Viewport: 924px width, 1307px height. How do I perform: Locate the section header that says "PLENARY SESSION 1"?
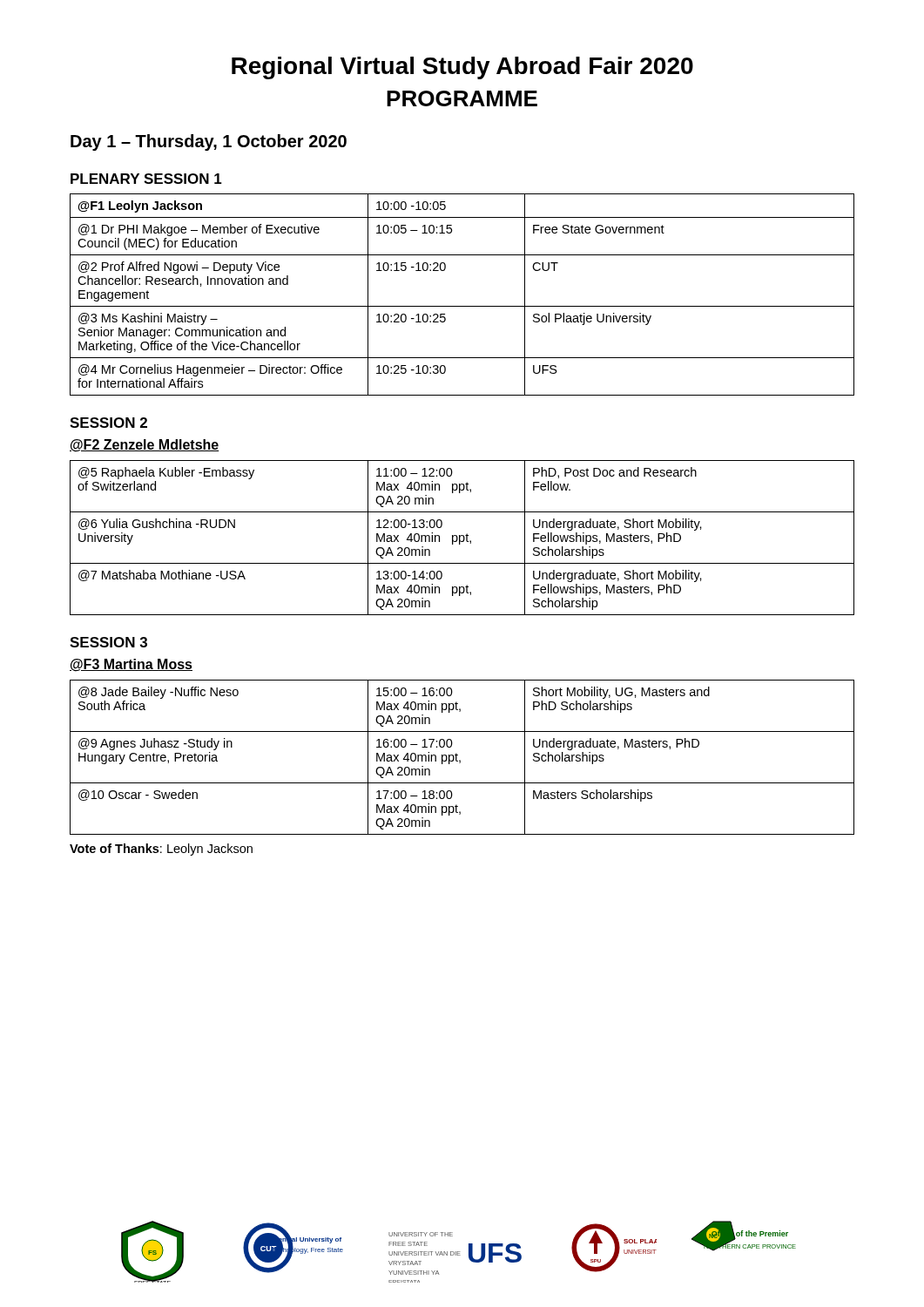click(146, 179)
